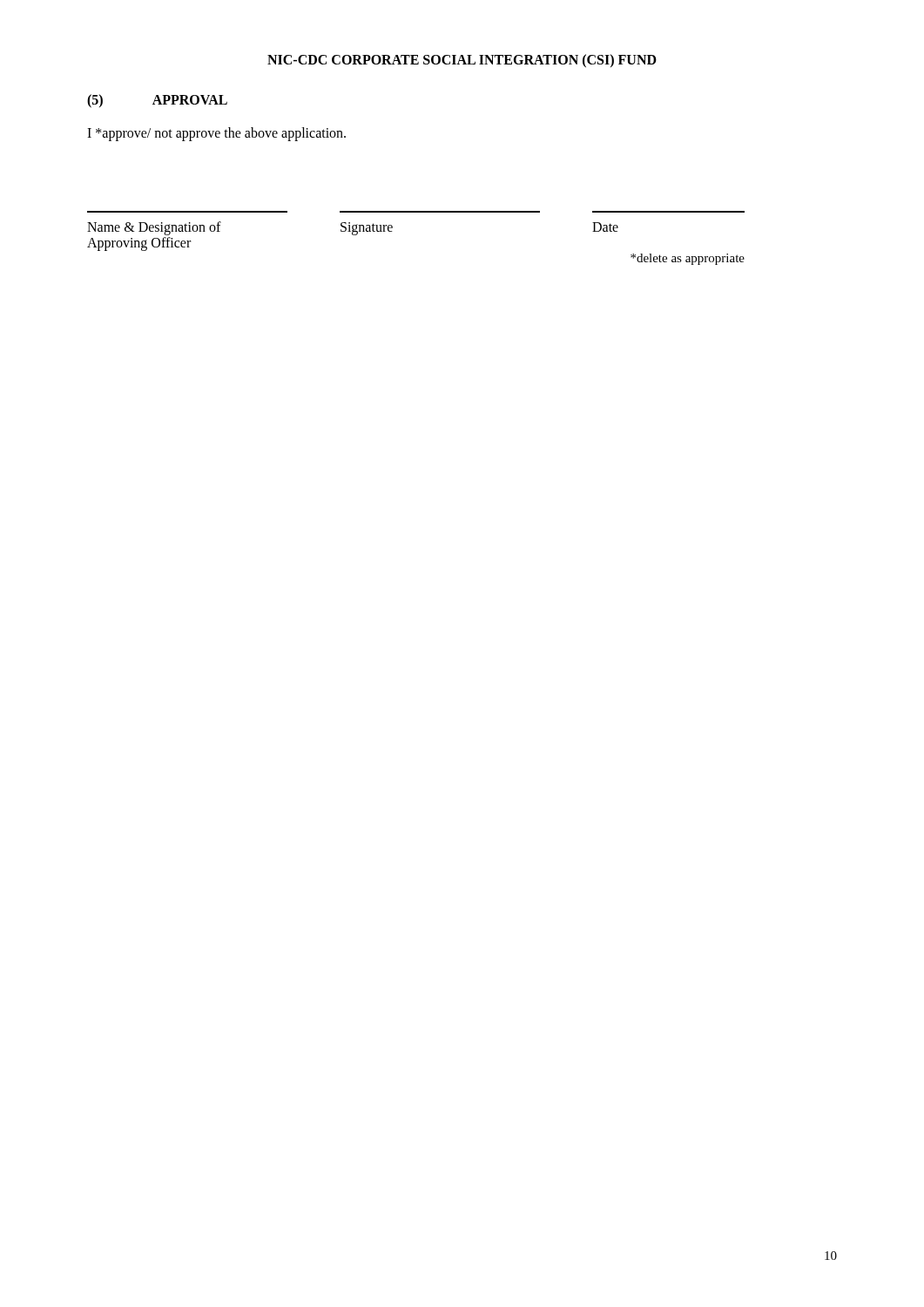This screenshot has width=924, height=1307.
Task: Click the title that begins "NIC-CDC CORPORATE SOCIAL"
Action: point(462,60)
